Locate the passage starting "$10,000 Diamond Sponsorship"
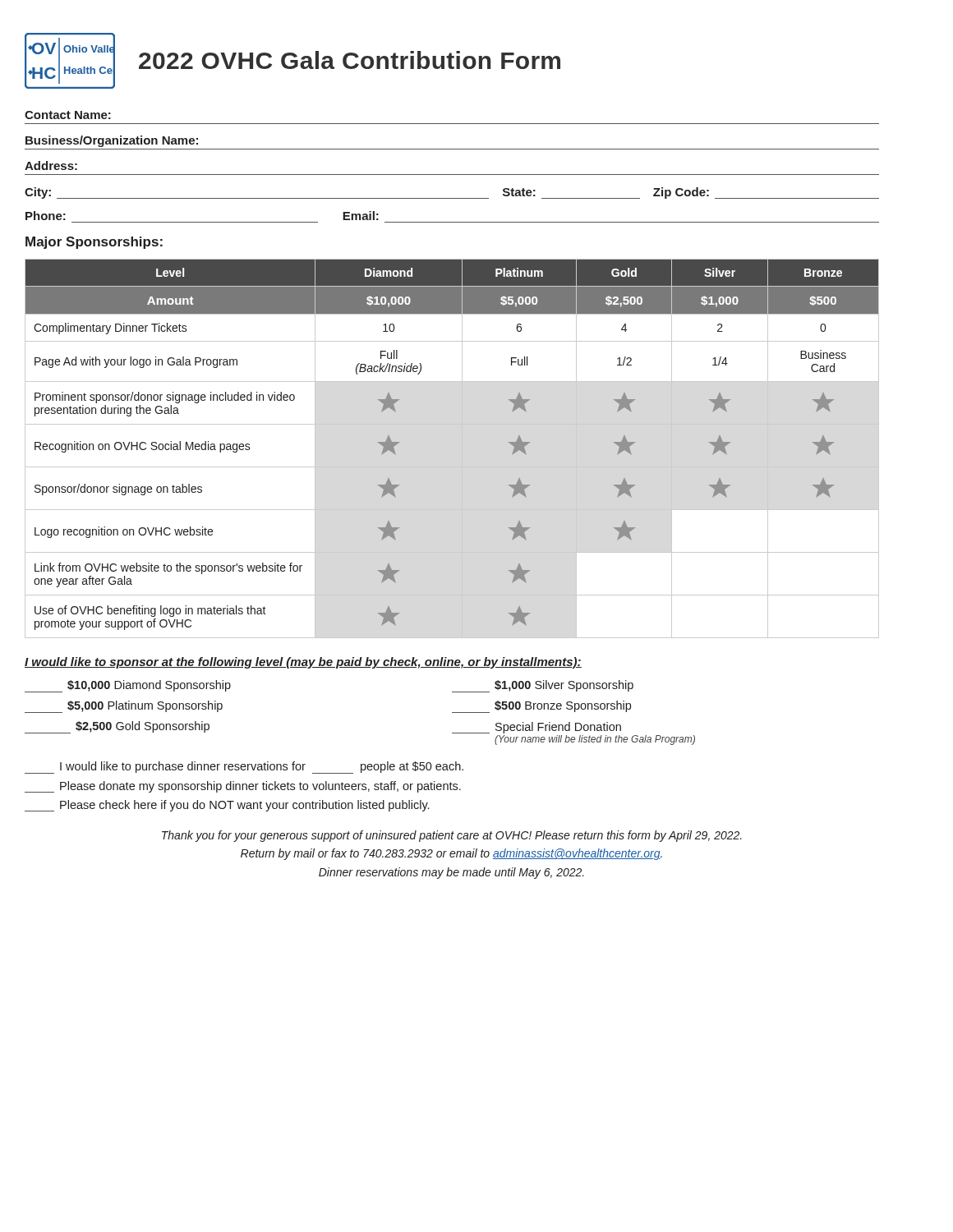Screen dimensions: 1232x953 click(x=128, y=685)
